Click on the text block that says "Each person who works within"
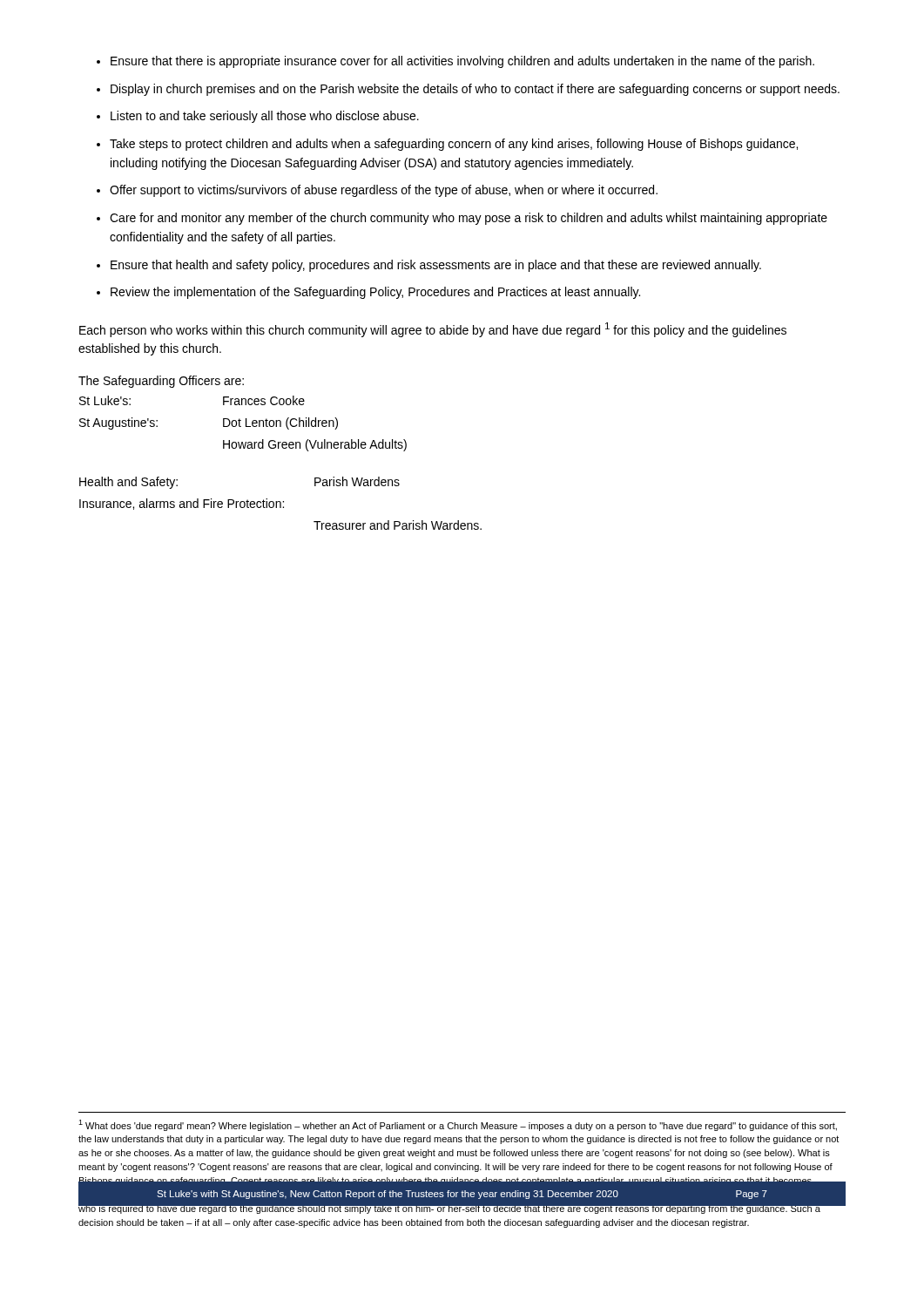The height and width of the screenshot is (1307, 924). tap(433, 338)
